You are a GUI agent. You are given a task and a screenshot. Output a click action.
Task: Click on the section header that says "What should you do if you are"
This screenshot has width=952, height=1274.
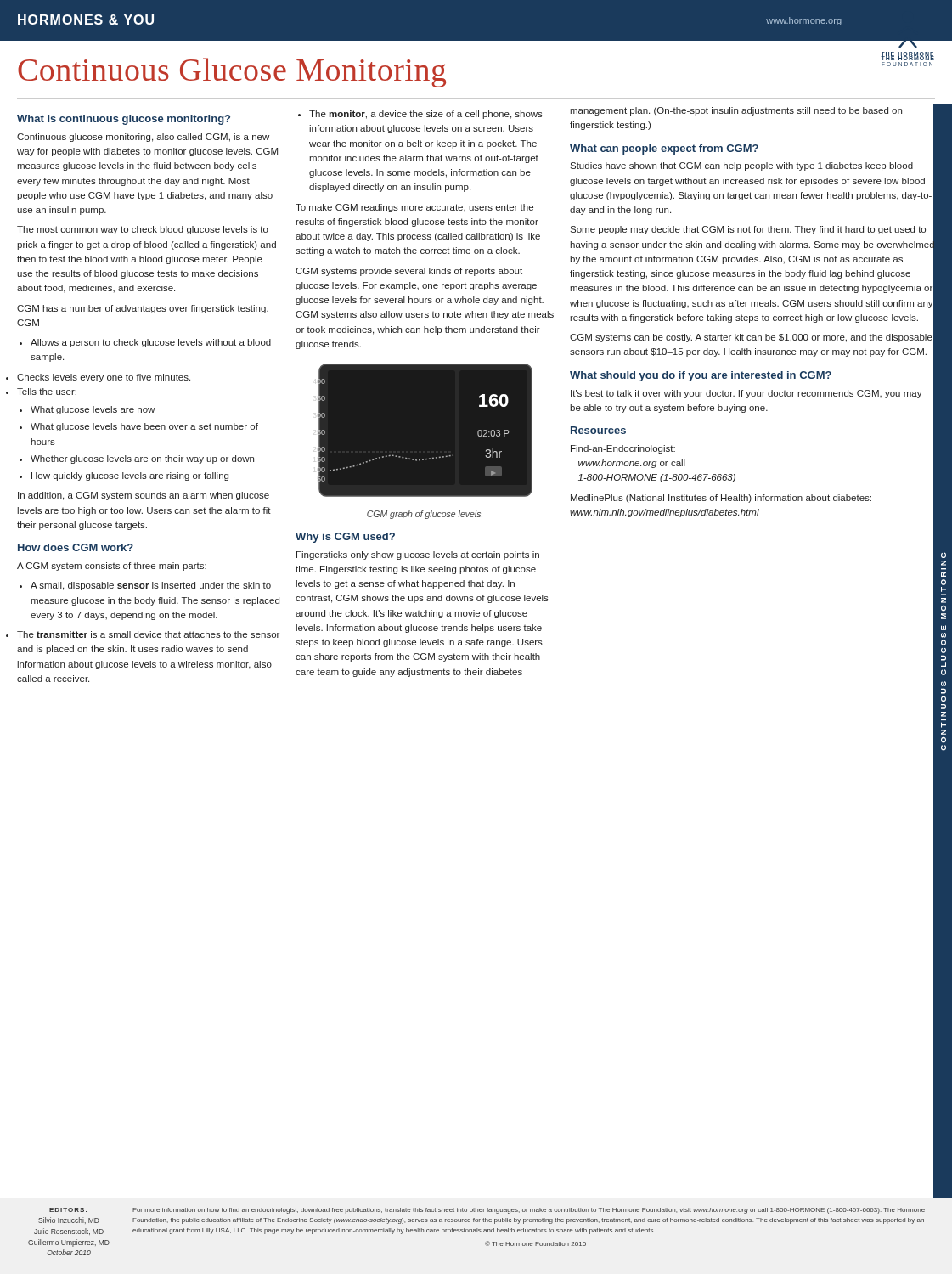click(x=752, y=376)
